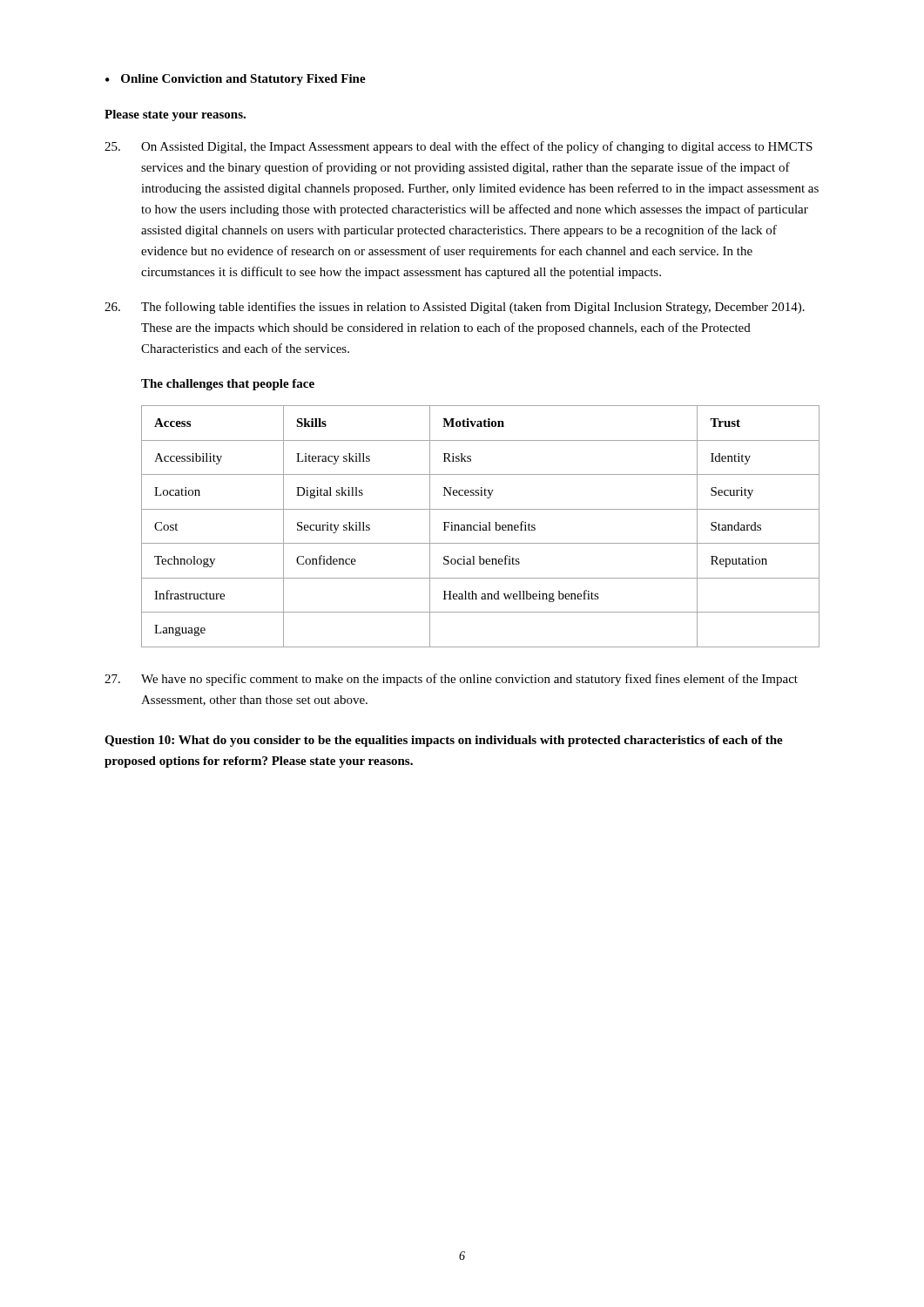Find the section header that reads "The challenges that people"
The width and height of the screenshot is (924, 1307).
(228, 384)
